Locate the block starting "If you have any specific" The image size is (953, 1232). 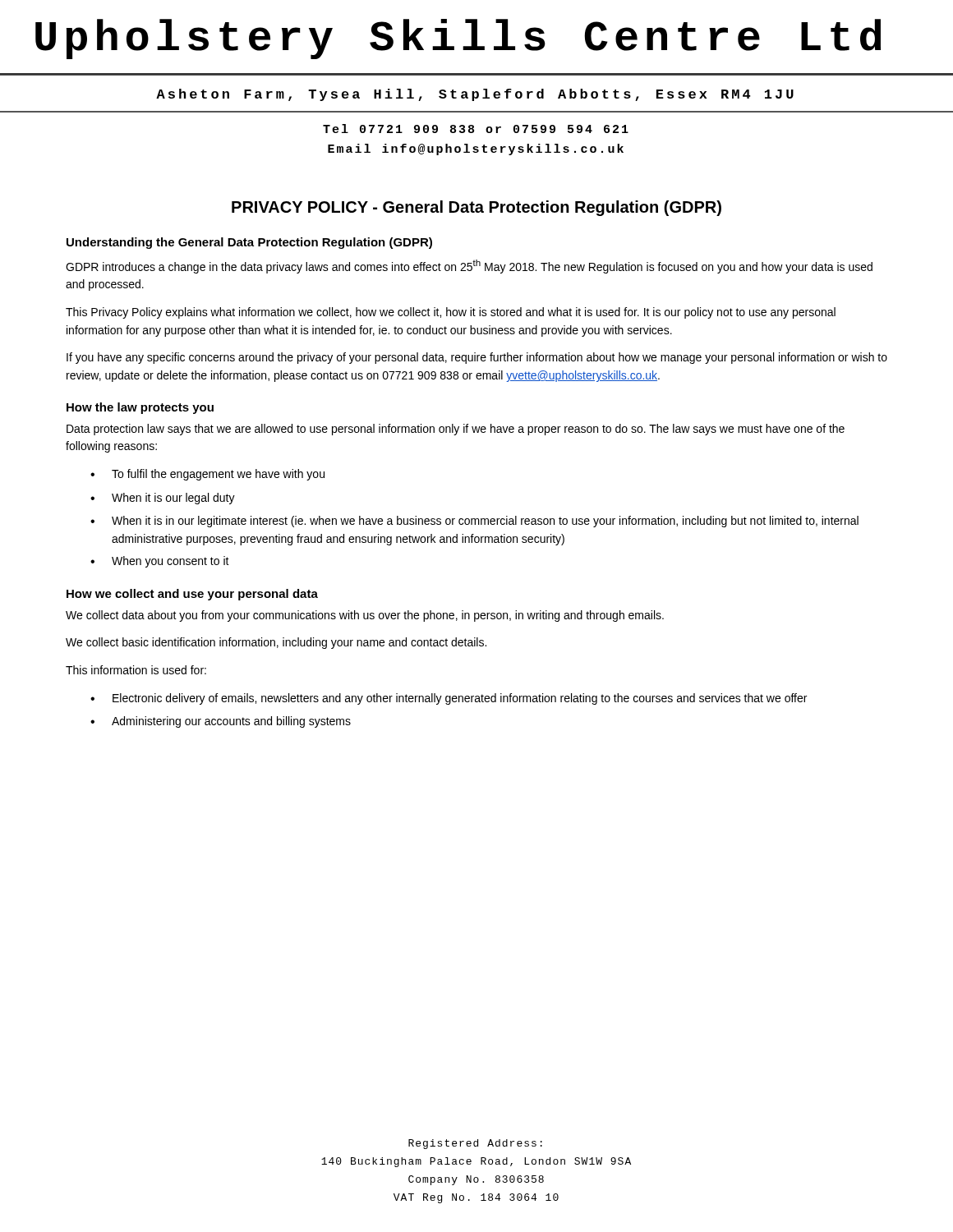coord(476,367)
